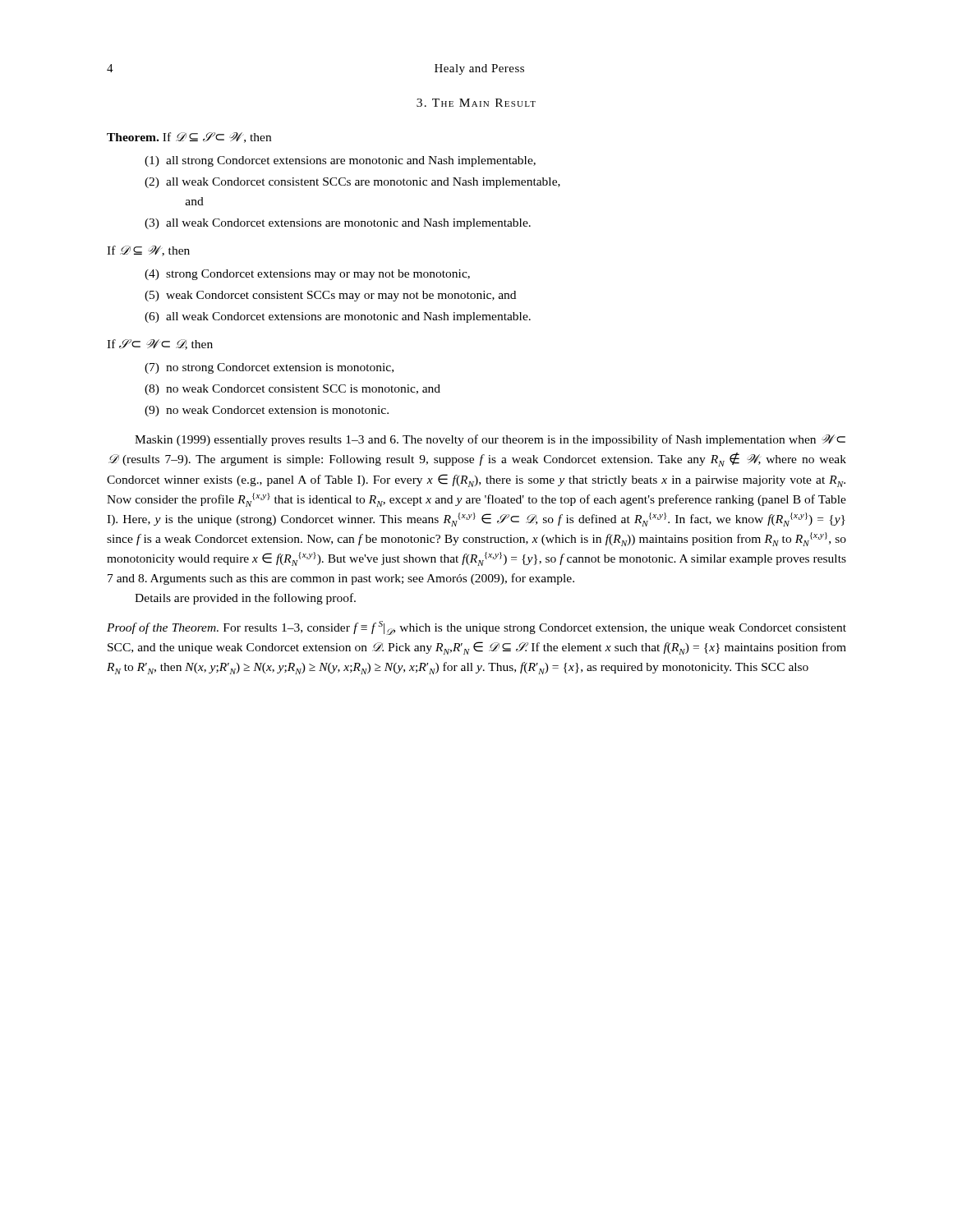Viewport: 953px width, 1232px height.
Task: Find the list item that reads "(3) all weak Condorcet extensions are monotonic and"
Action: point(491,223)
